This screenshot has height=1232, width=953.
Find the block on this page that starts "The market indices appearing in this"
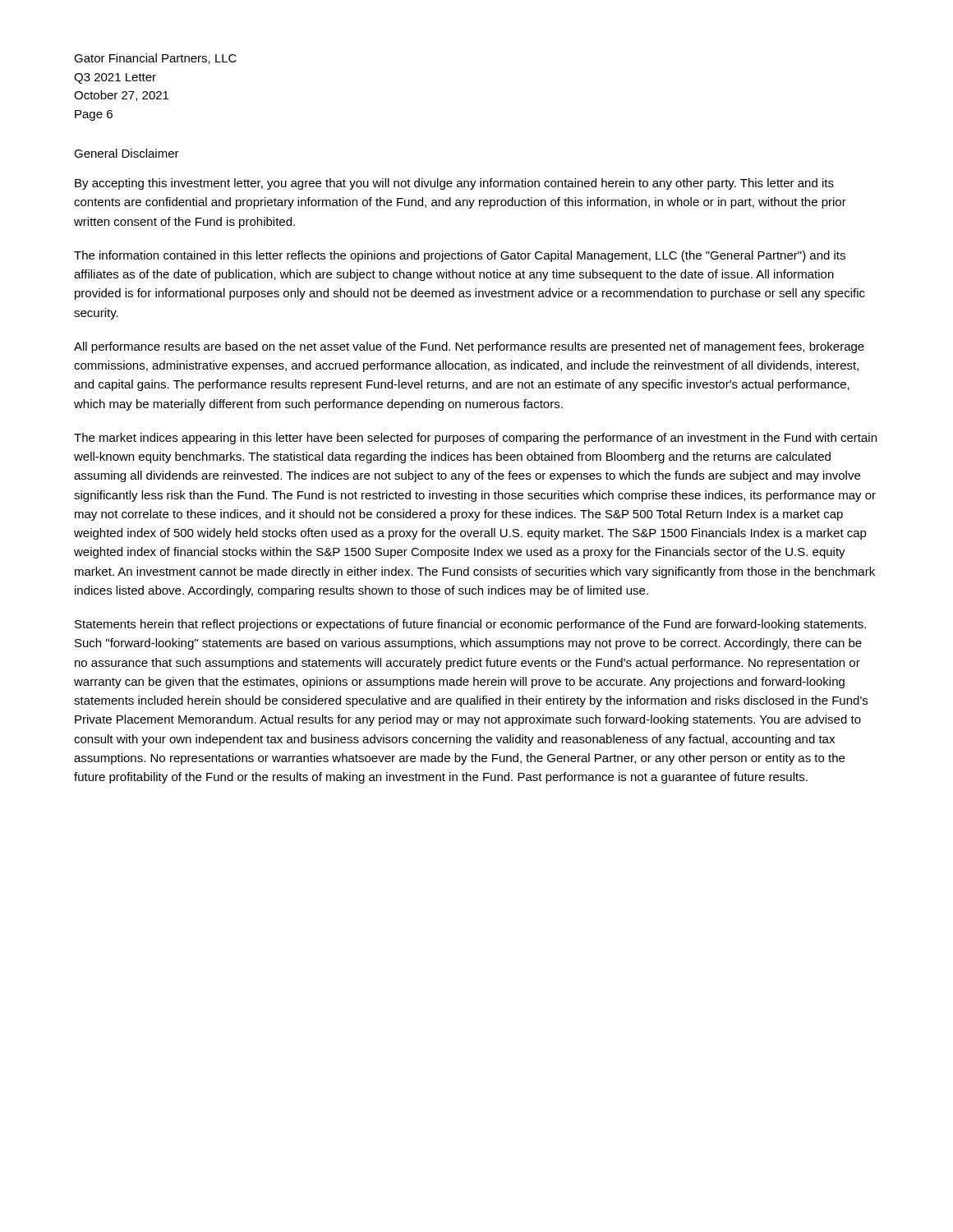click(x=476, y=514)
